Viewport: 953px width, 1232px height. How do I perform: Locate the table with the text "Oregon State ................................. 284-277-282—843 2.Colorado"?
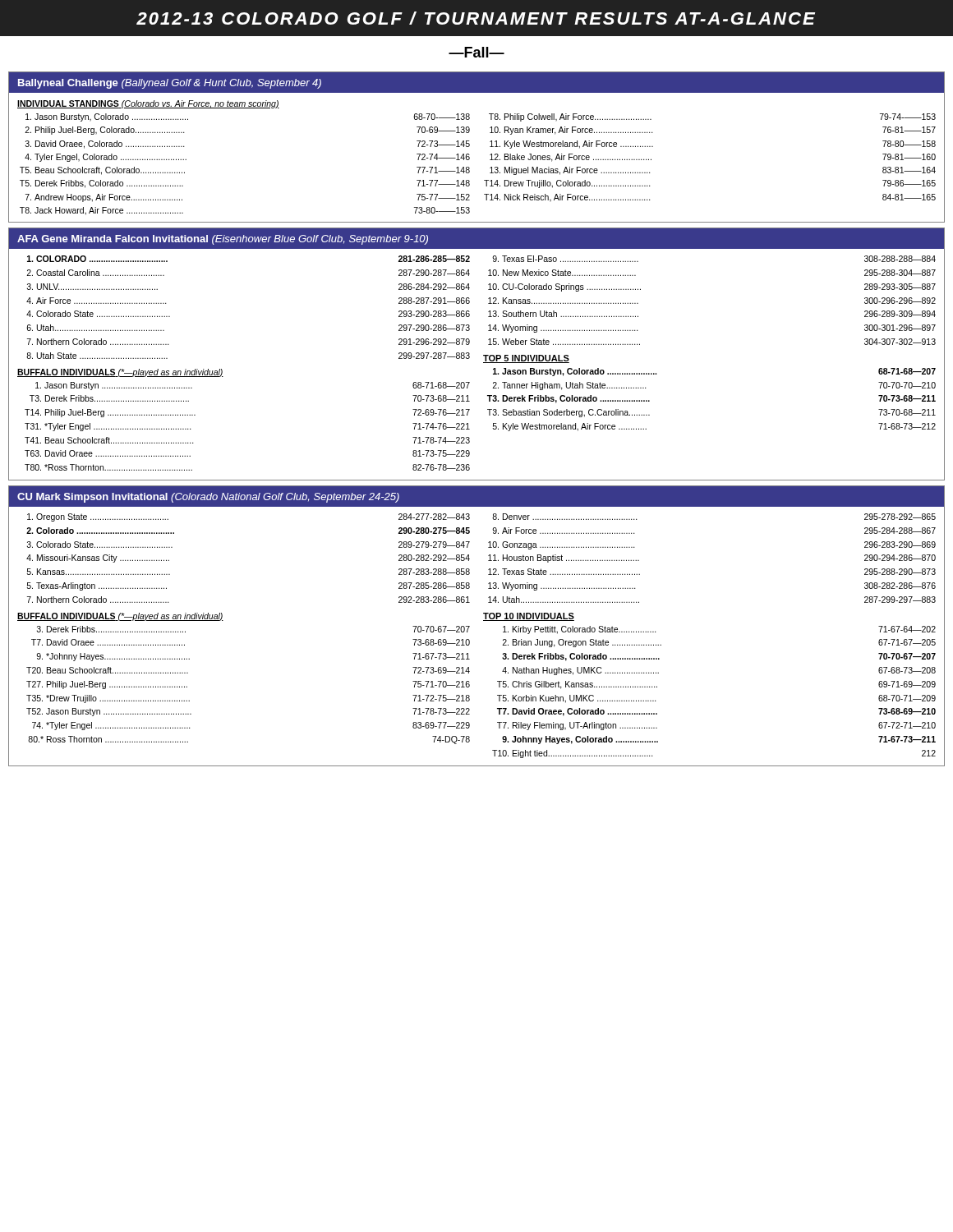(x=244, y=558)
